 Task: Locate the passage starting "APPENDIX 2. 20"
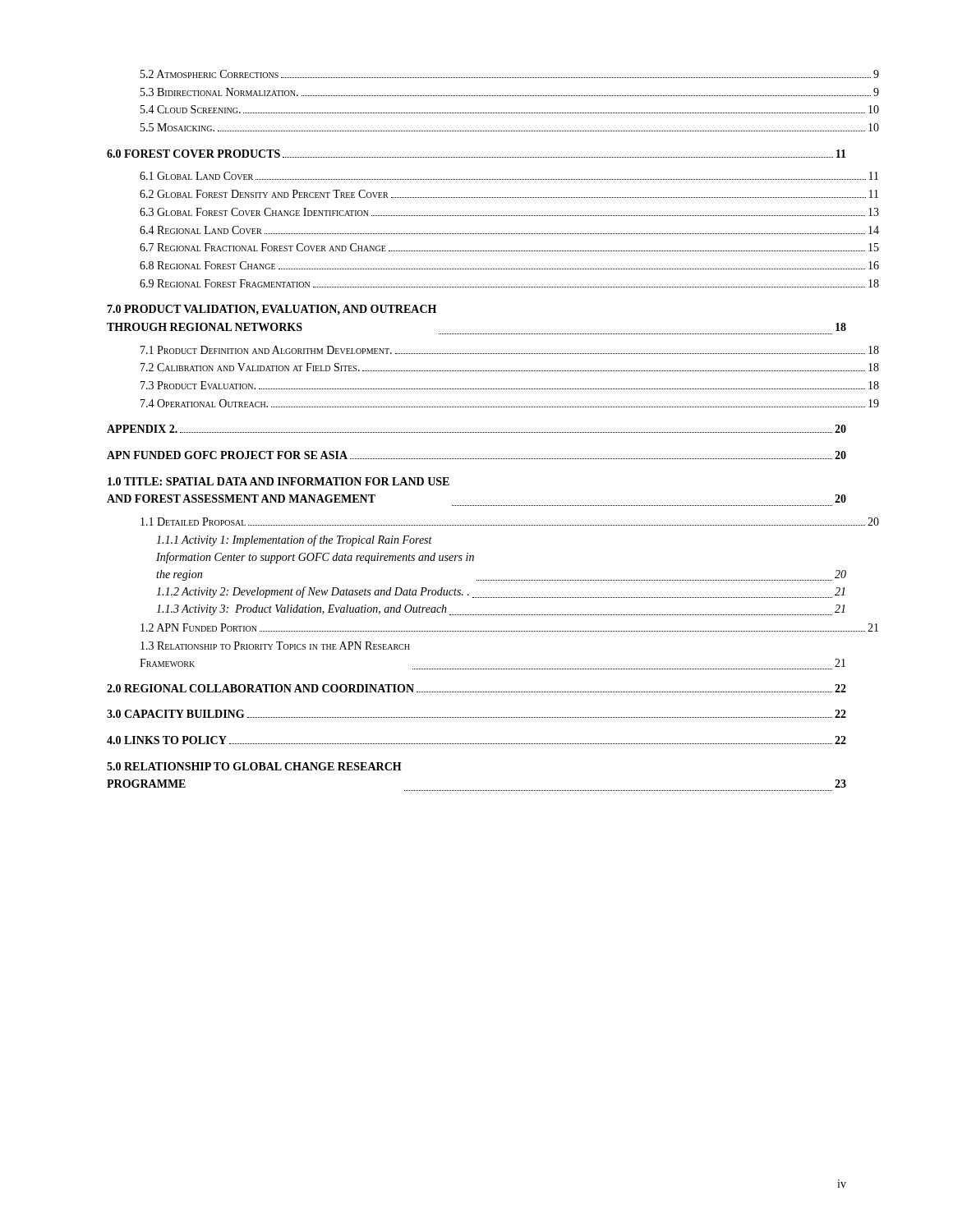(476, 430)
